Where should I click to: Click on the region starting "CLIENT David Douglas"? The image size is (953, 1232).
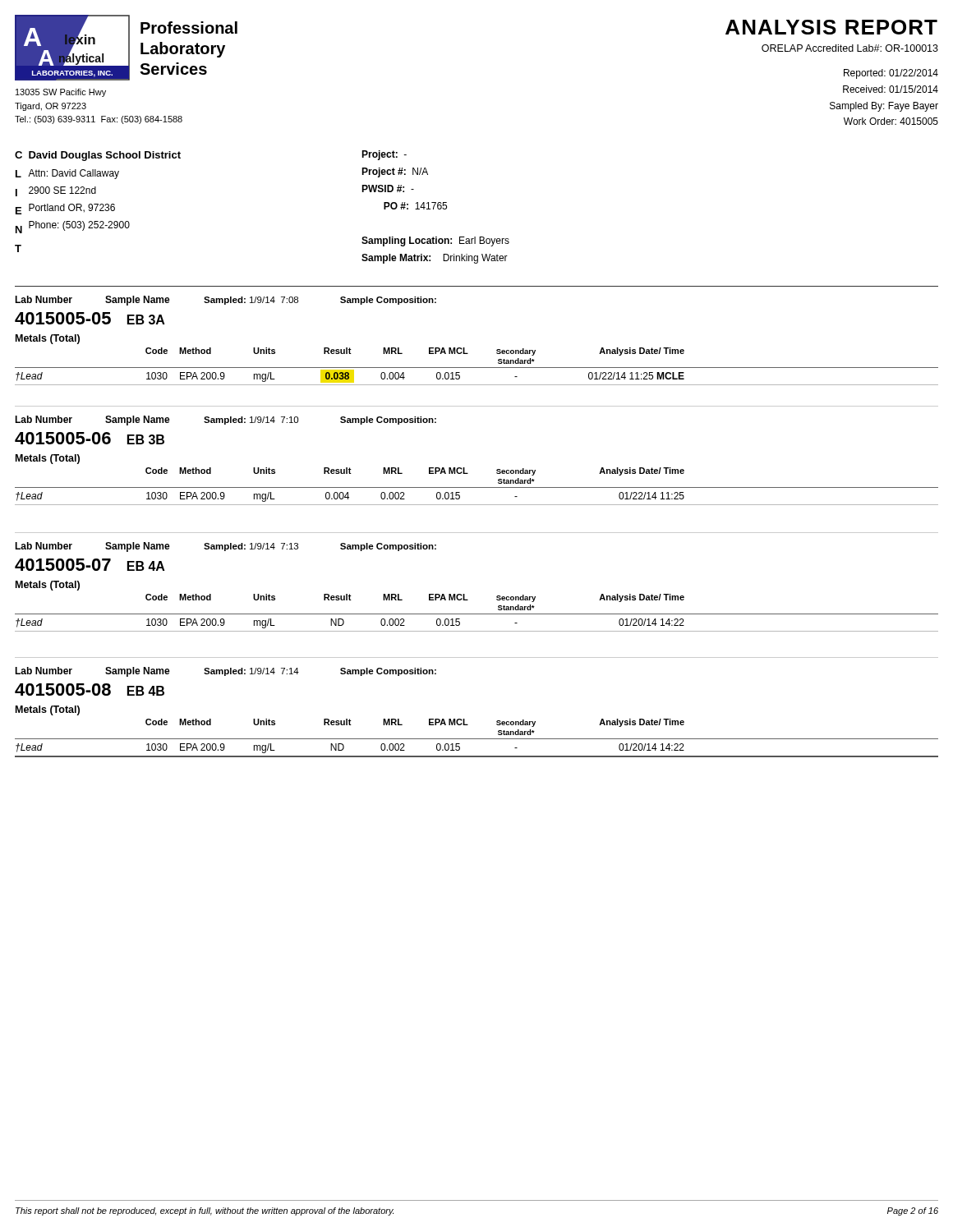pyautogui.click(x=98, y=202)
